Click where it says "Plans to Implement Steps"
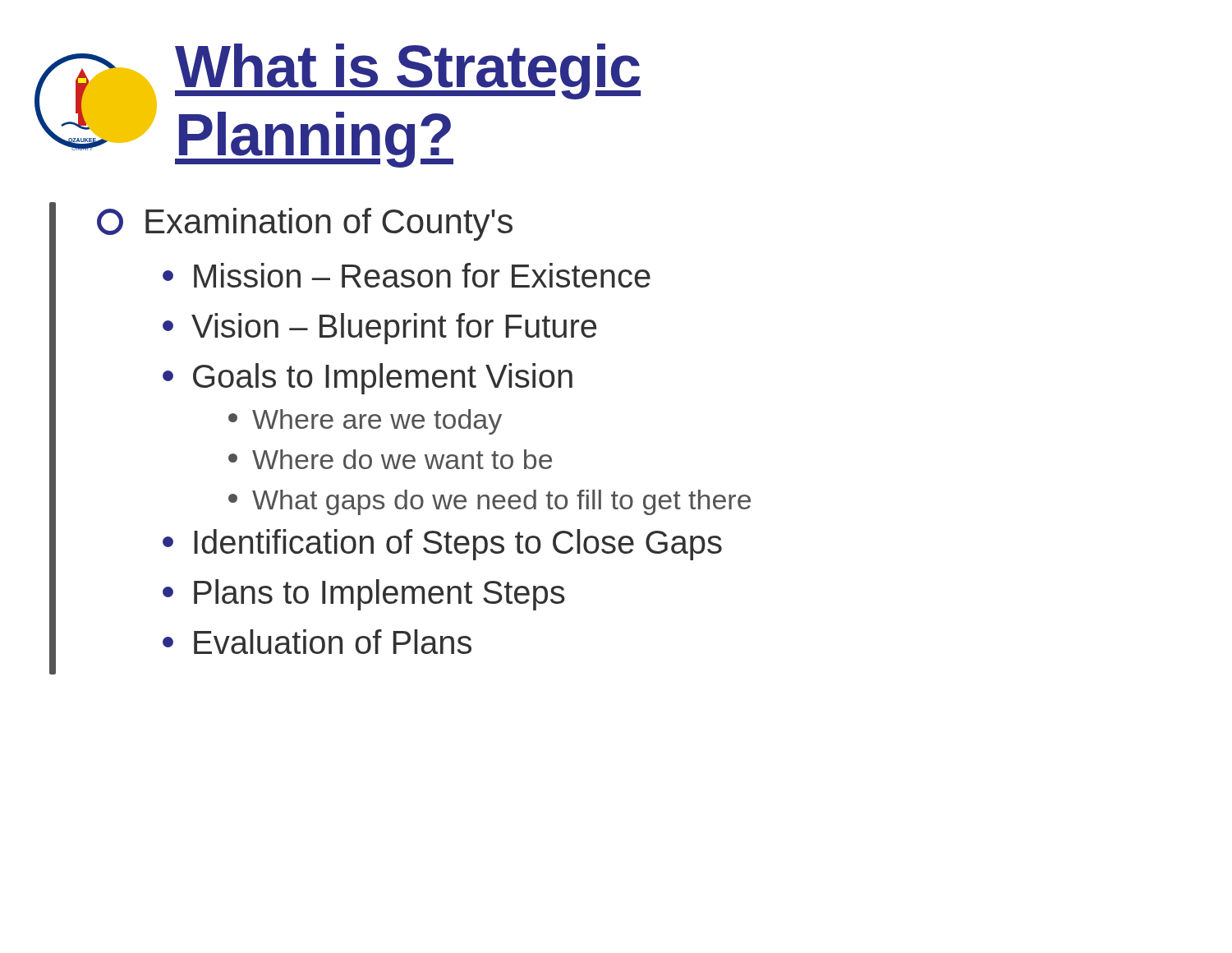Viewport: 1232px width, 953px height. (364, 592)
